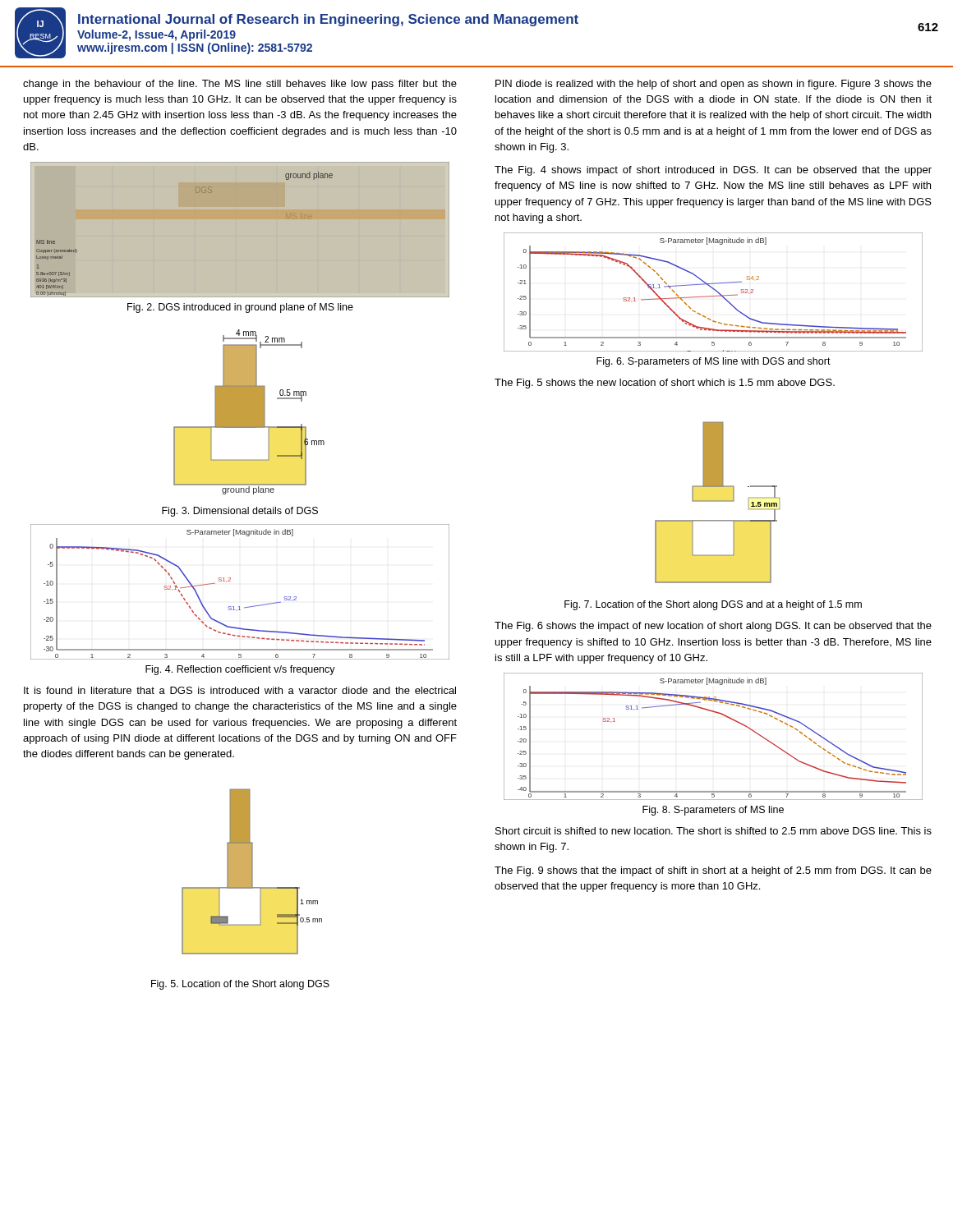Where is the caption that starts "Fig. 6. S-parameters"?
The image size is (953, 1232).
click(x=713, y=361)
